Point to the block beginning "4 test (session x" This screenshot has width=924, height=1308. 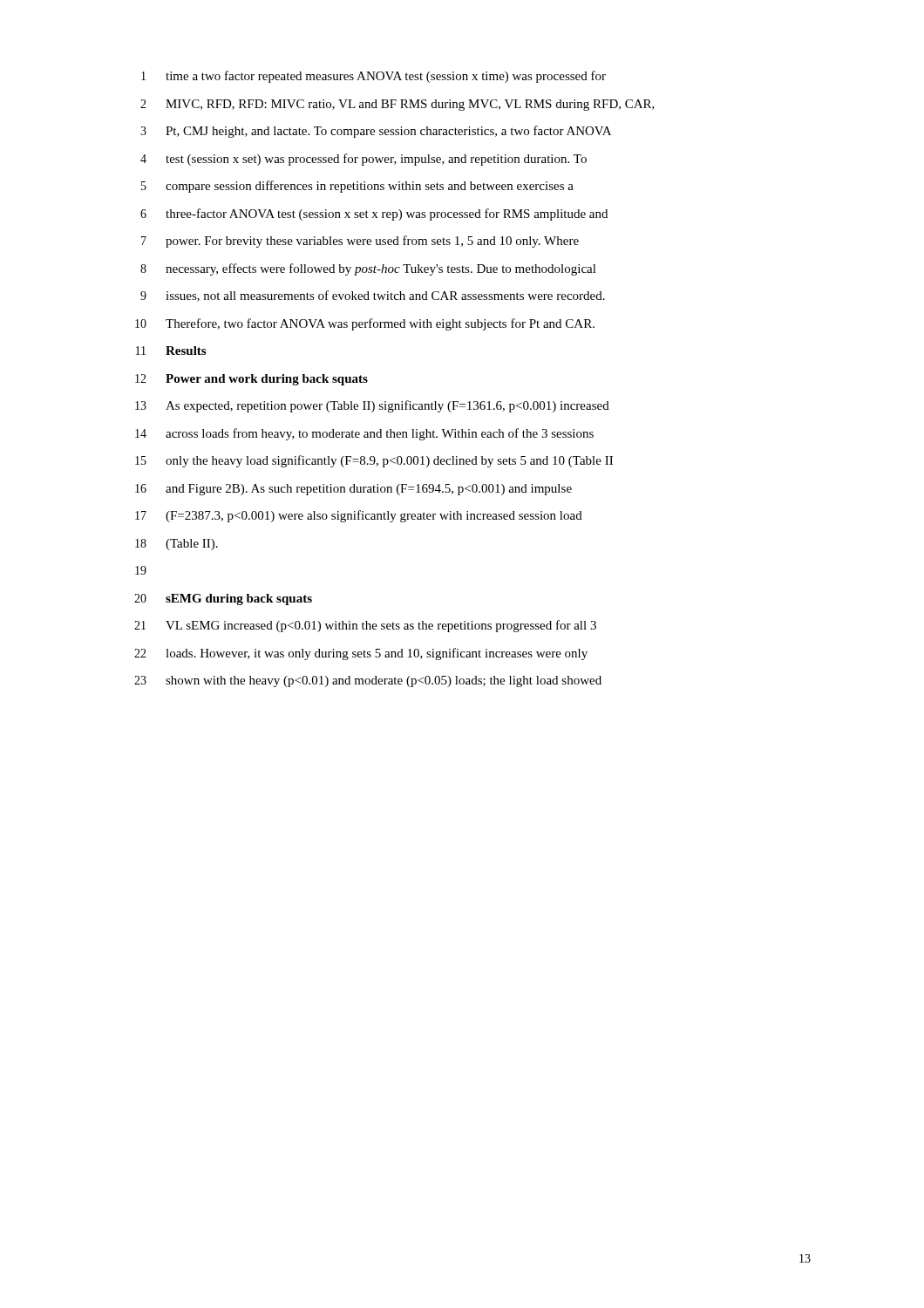point(462,159)
